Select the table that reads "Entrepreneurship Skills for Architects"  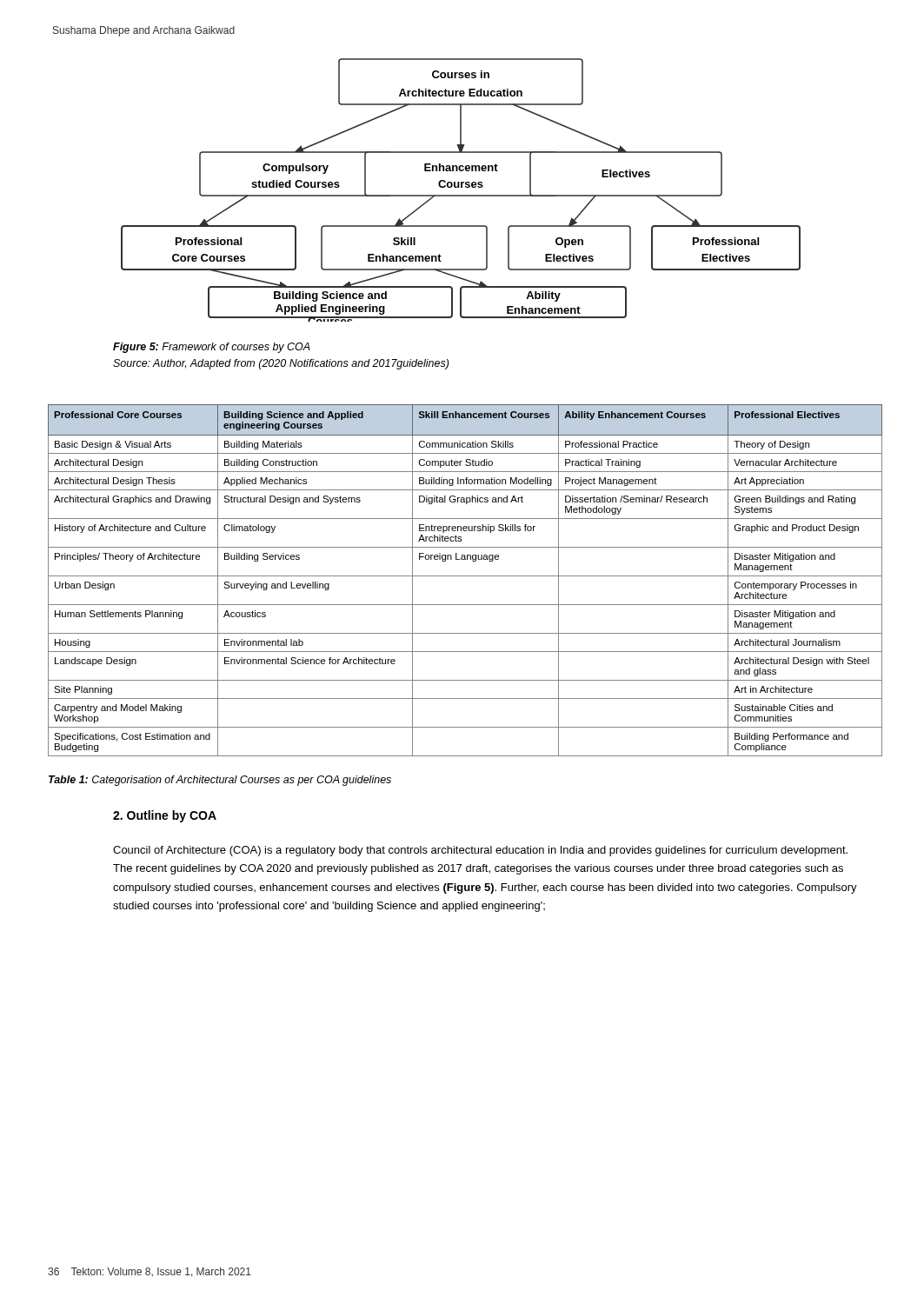[465, 580]
